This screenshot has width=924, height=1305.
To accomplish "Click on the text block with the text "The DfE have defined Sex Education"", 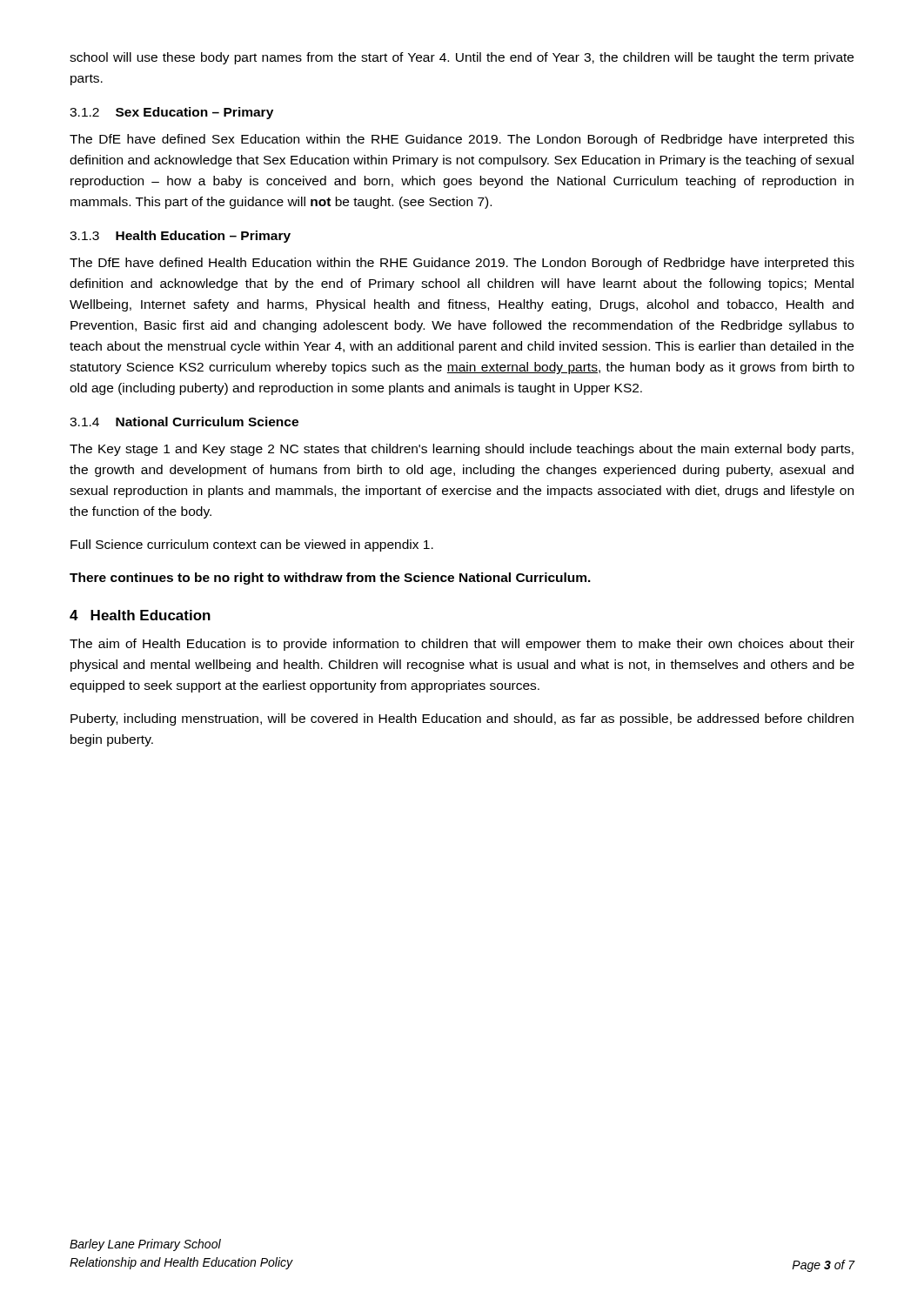I will [462, 171].
